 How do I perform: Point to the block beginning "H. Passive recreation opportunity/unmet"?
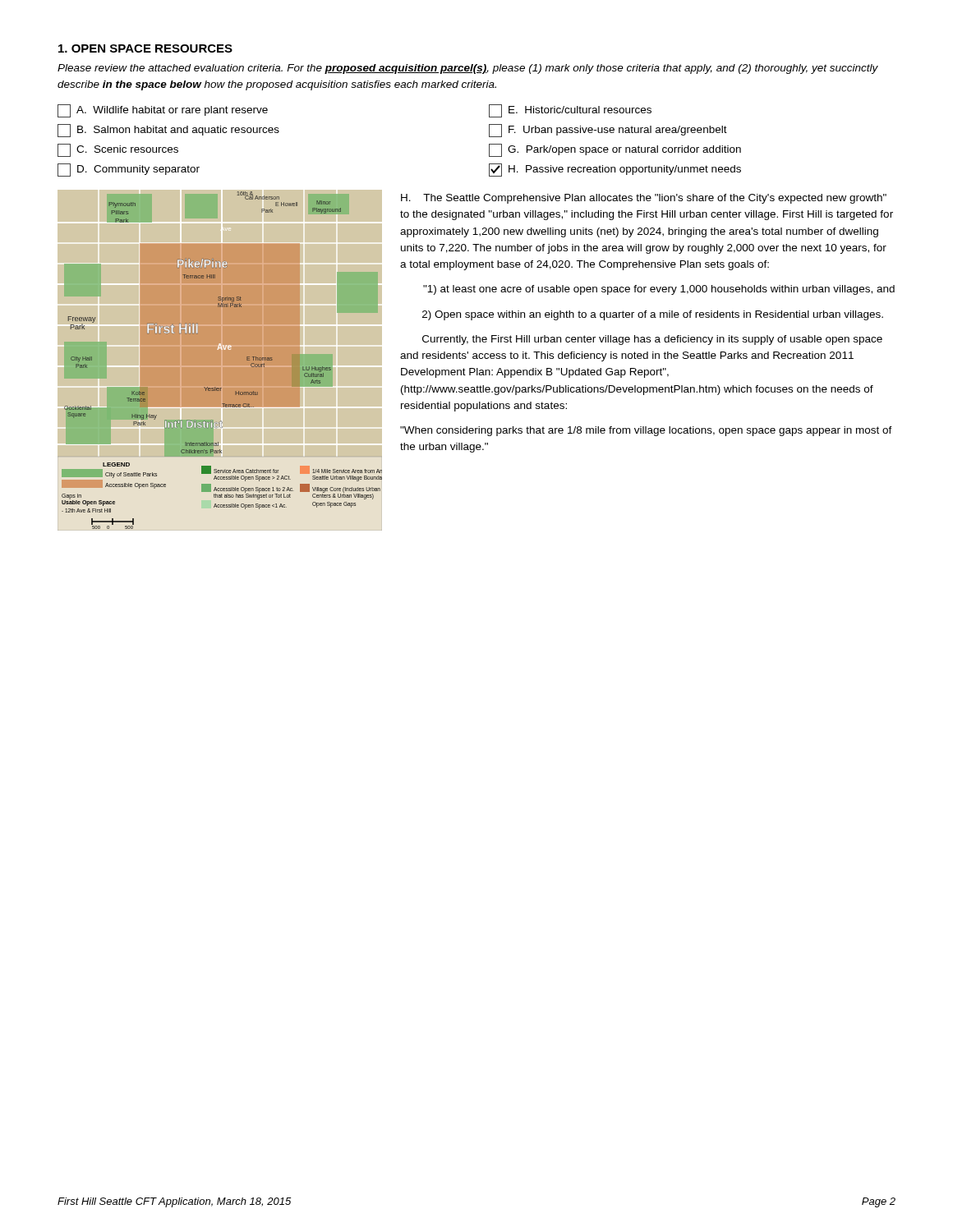point(615,170)
